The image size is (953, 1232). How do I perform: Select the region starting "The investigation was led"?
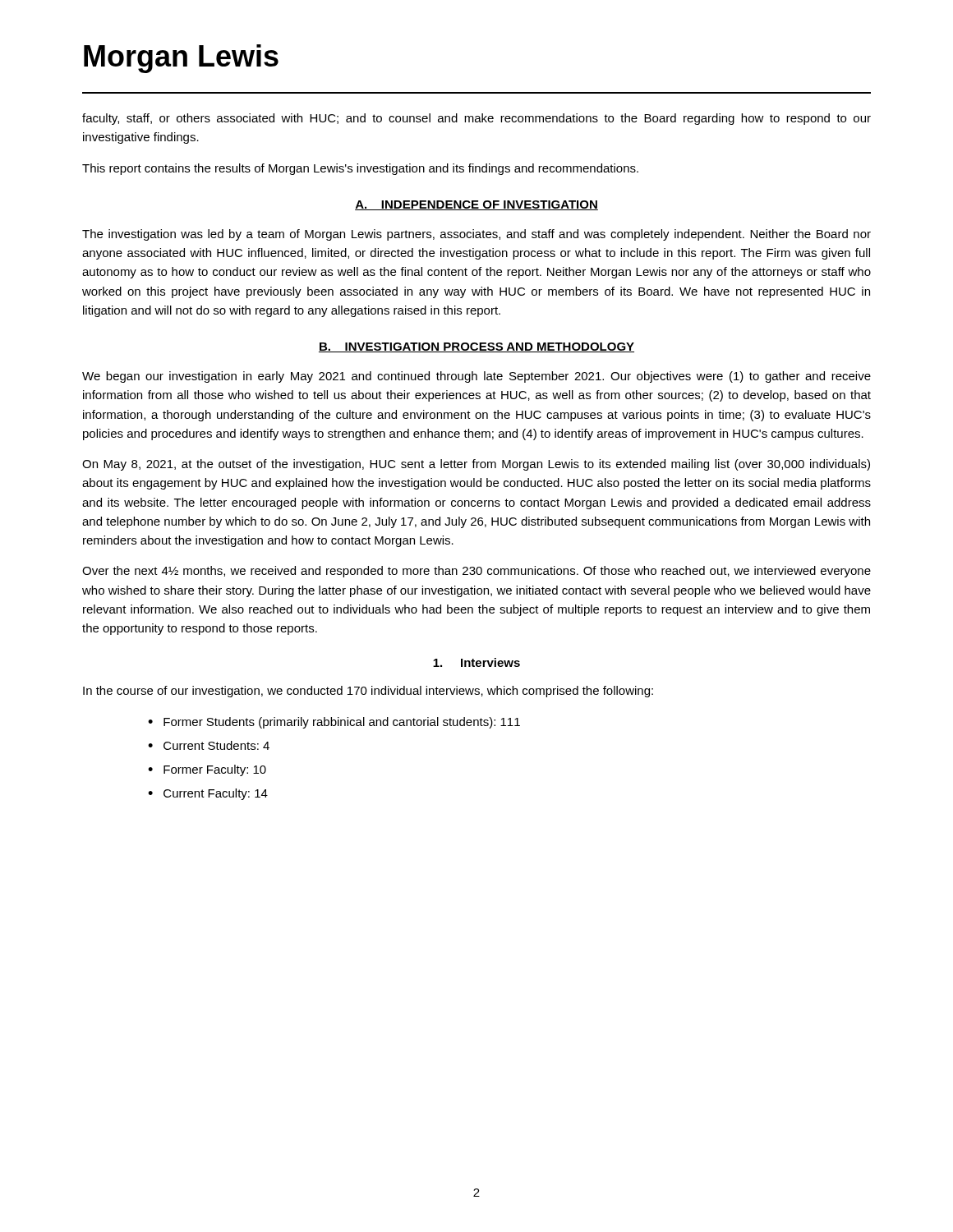coord(476,272)
